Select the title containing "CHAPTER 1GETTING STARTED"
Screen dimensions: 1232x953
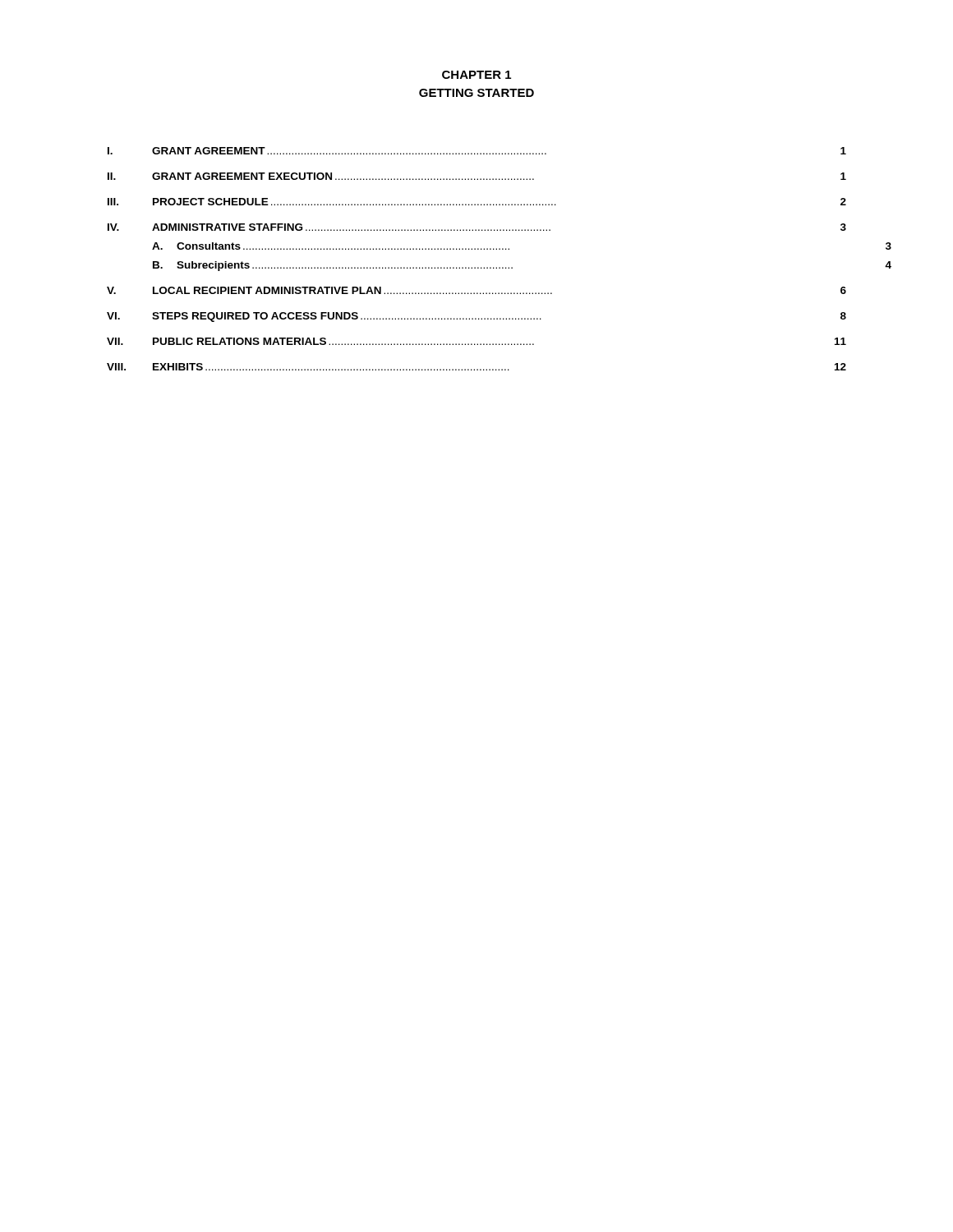476,83
